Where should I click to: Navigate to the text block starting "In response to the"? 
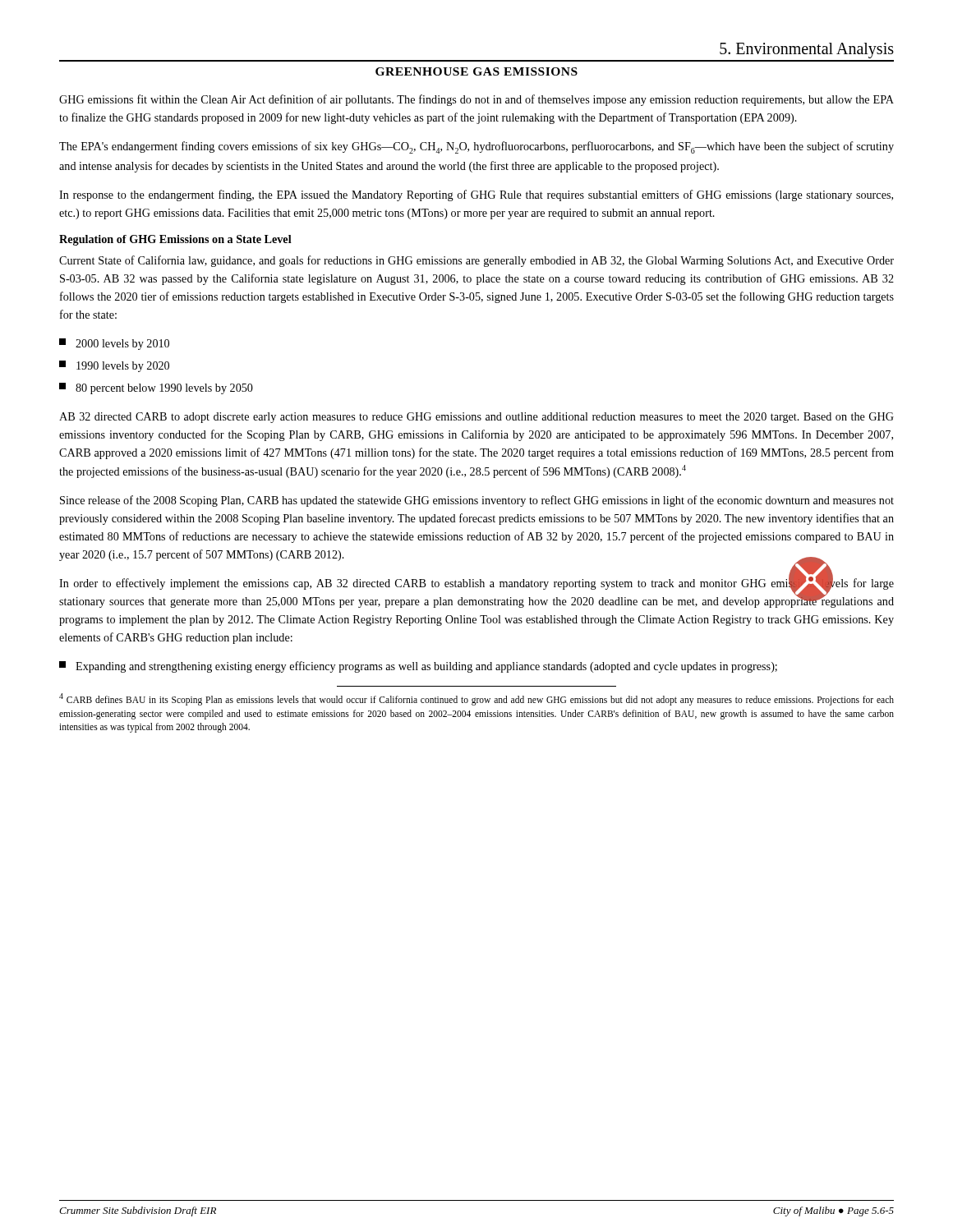(x=476, y=204)
